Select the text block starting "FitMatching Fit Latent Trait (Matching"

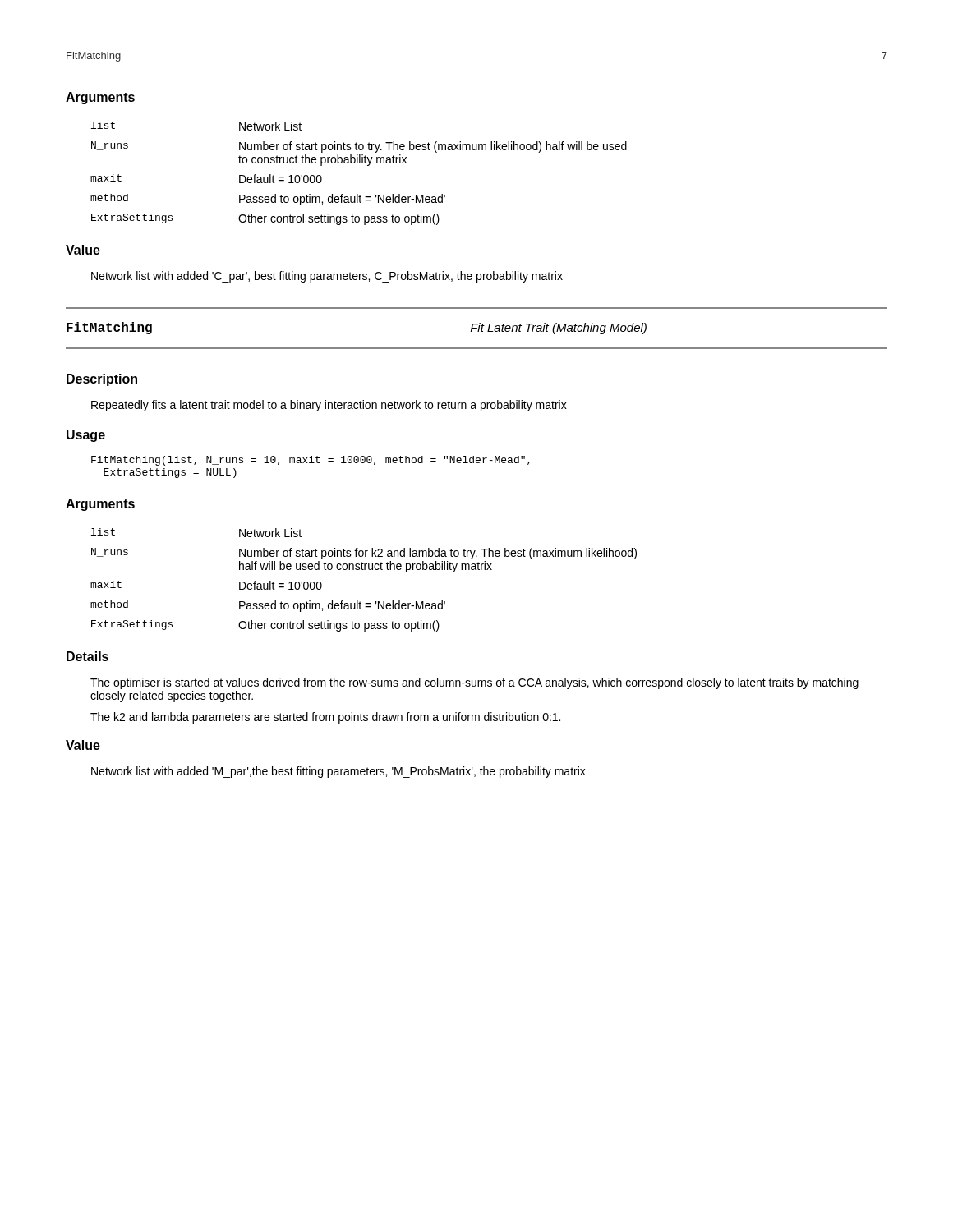coord(476,328)
